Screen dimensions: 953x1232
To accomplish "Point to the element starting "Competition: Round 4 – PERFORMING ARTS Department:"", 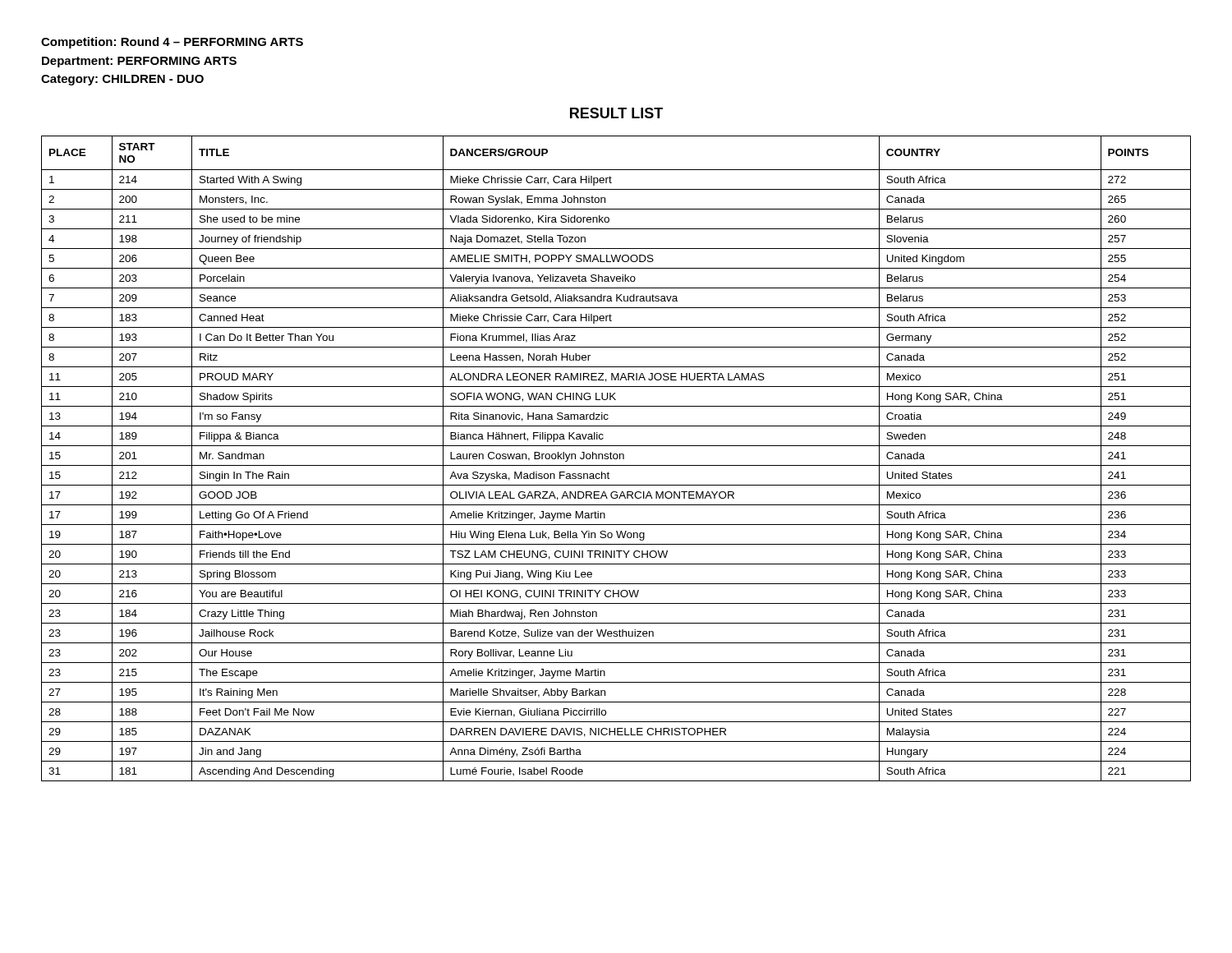I will coord(172,43).
